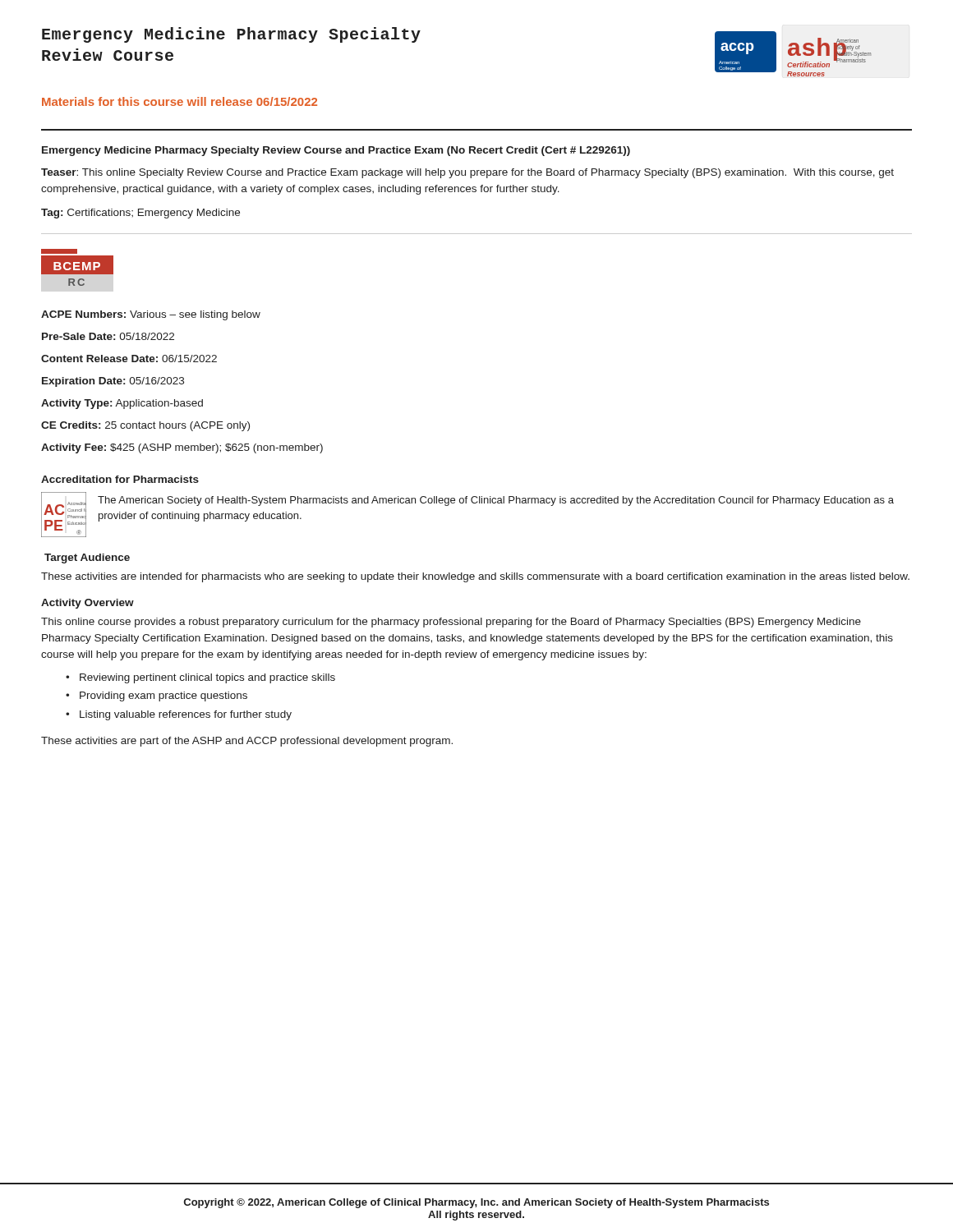The height and width of the screenshot is (1232, 953).
Task: Select the section header containing "Accreditation for Pharmacists"
Action: pos(120,479)
